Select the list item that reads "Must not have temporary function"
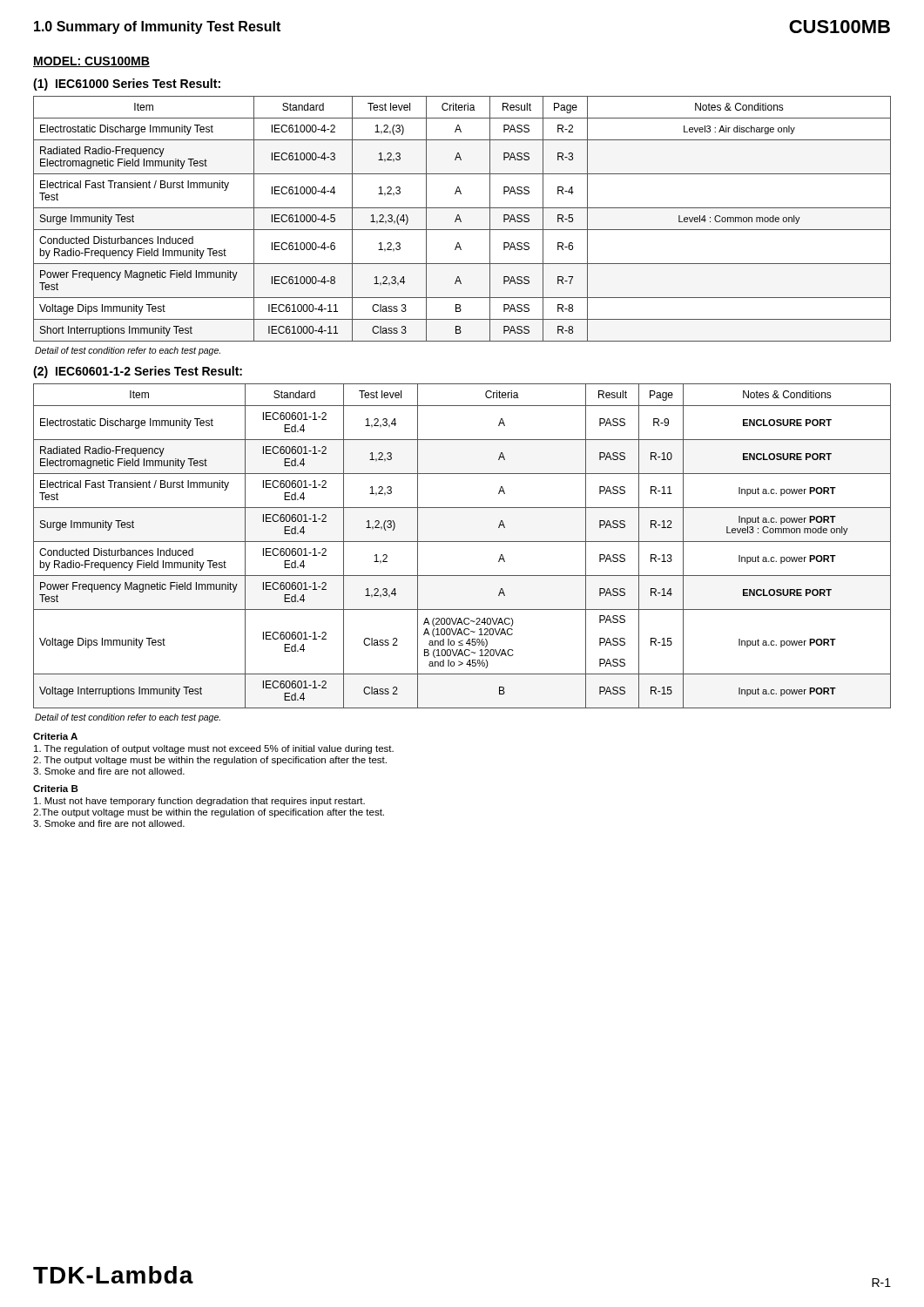 click(x=199, y=801)
